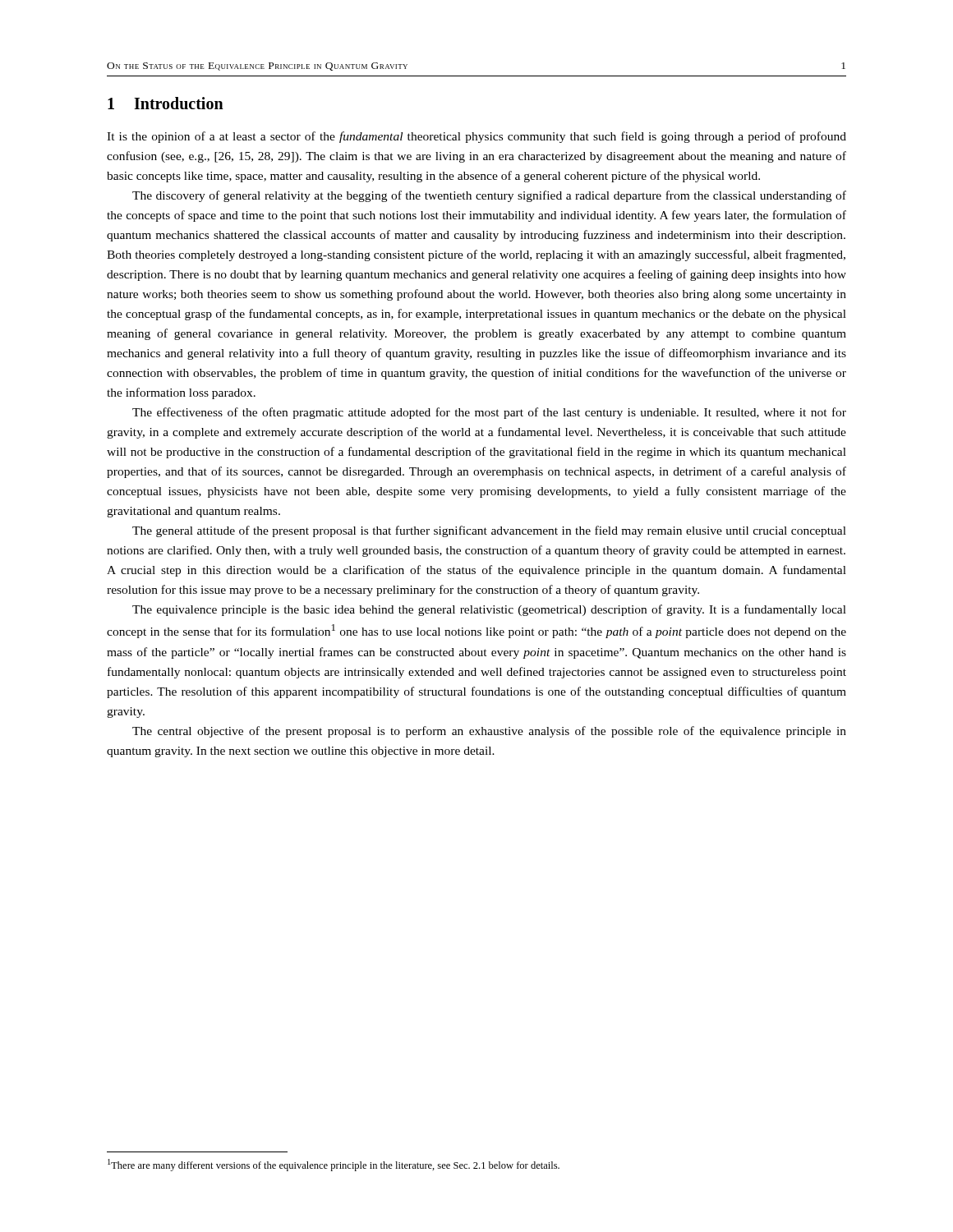Viewport: 953px width, 1232px height.
Task: Select the text starting "The general attitude of the present proposal is"
Action: 476,560
